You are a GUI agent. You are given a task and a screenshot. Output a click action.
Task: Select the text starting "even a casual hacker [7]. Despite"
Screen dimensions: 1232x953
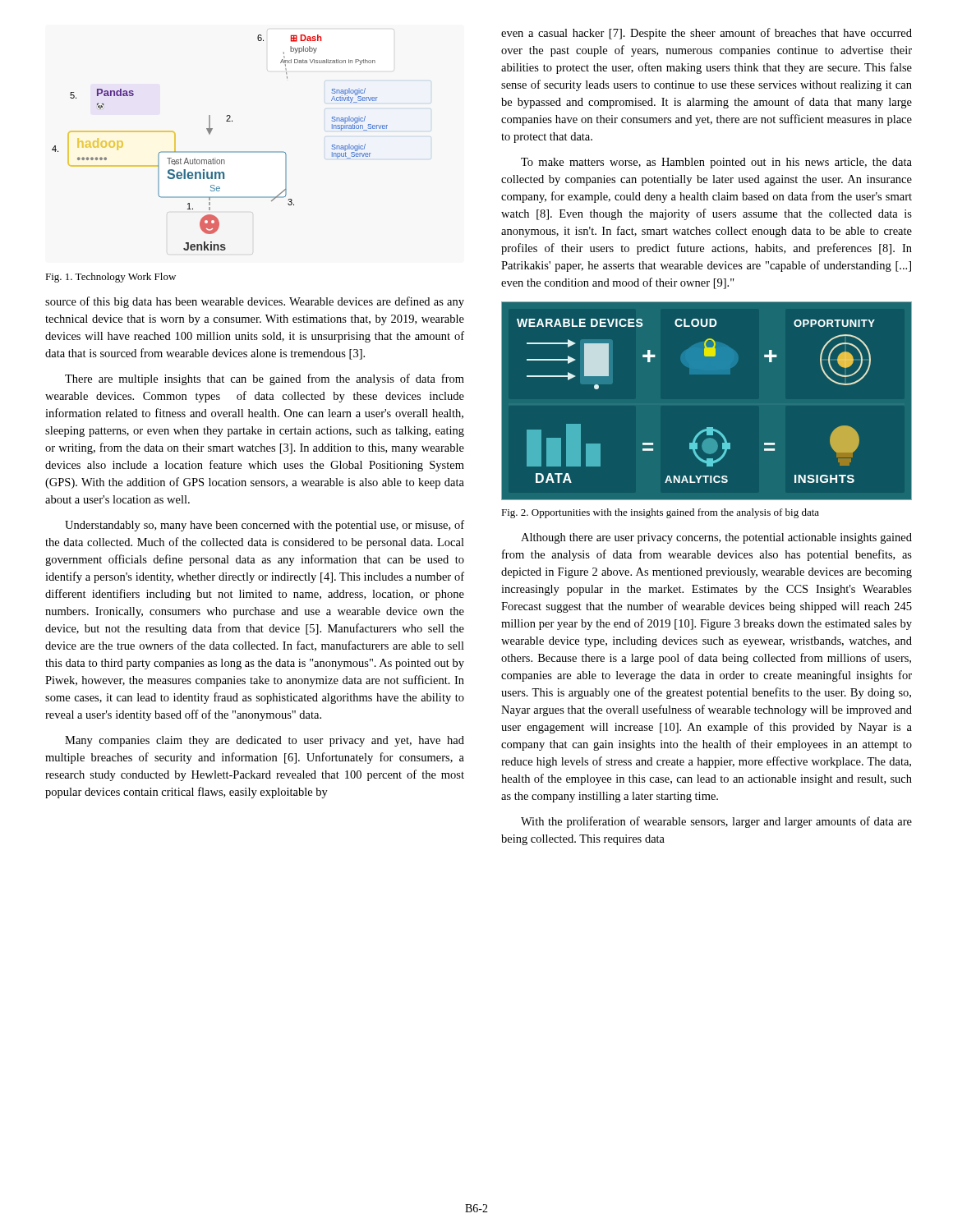707,85
